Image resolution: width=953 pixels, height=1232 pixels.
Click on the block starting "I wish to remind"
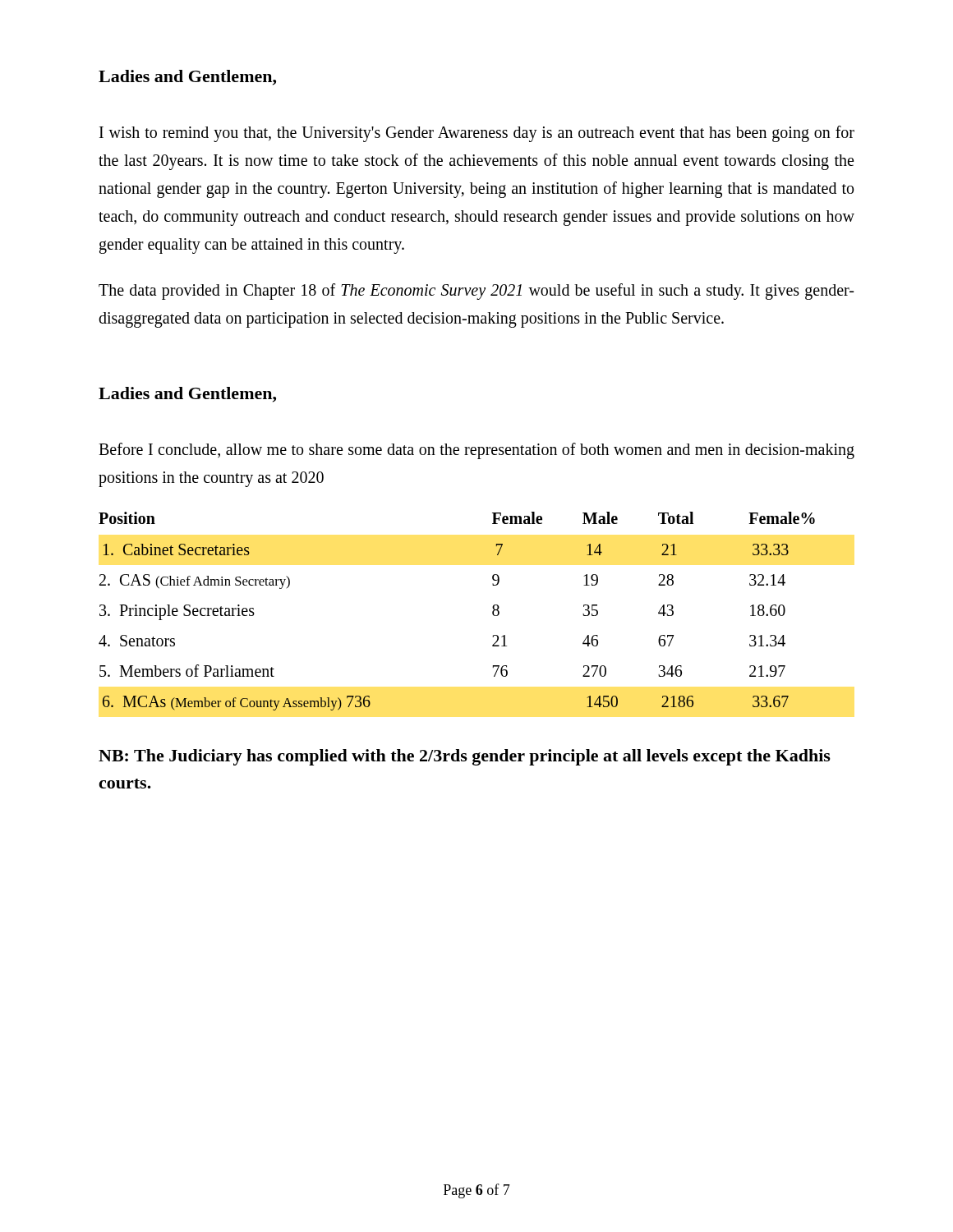click(x=476, y=188)
